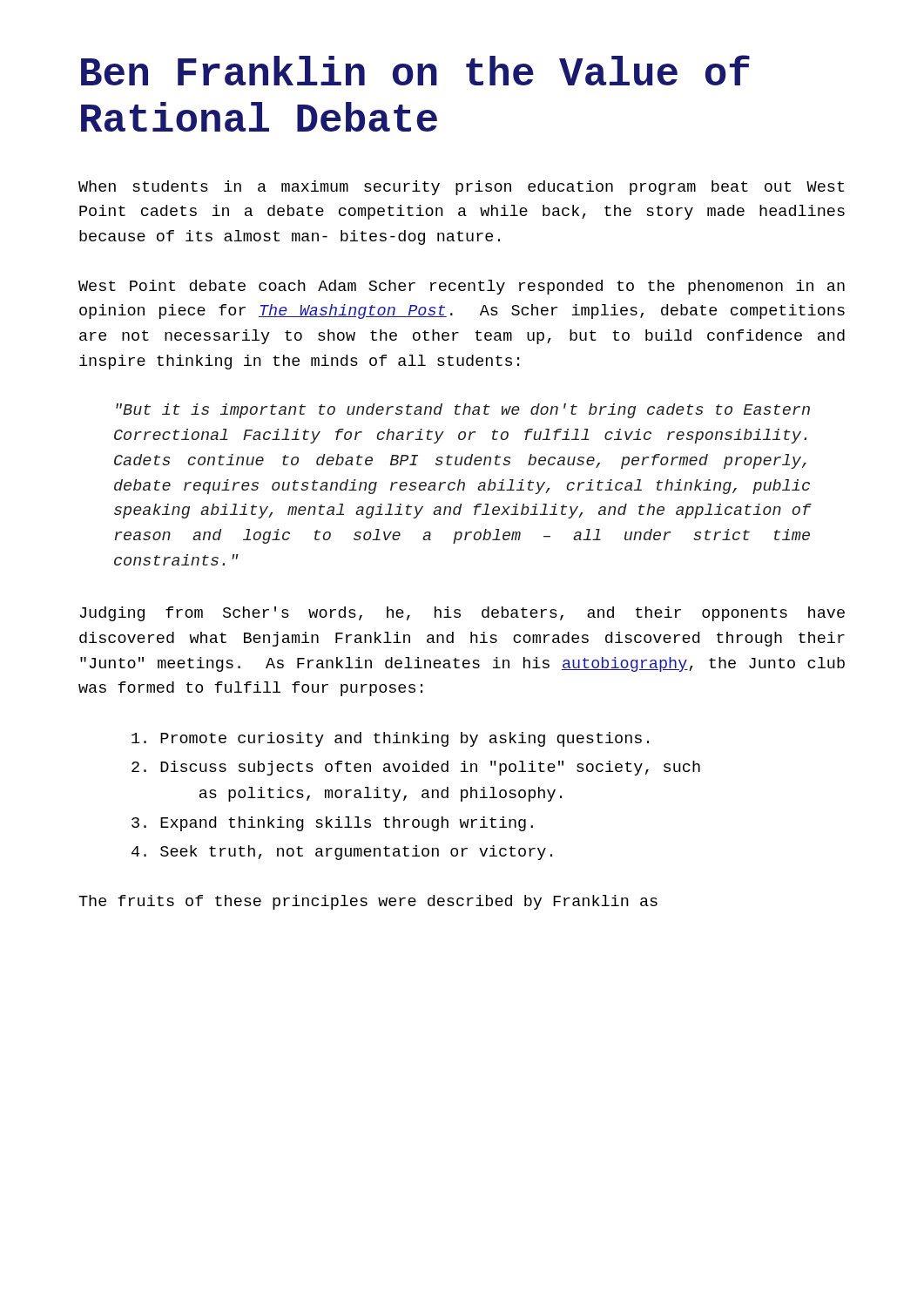The width and height of the screenshot is (924, 1307).
Task: Point to the block beginning "When students in"
Action: pos(462,213)
